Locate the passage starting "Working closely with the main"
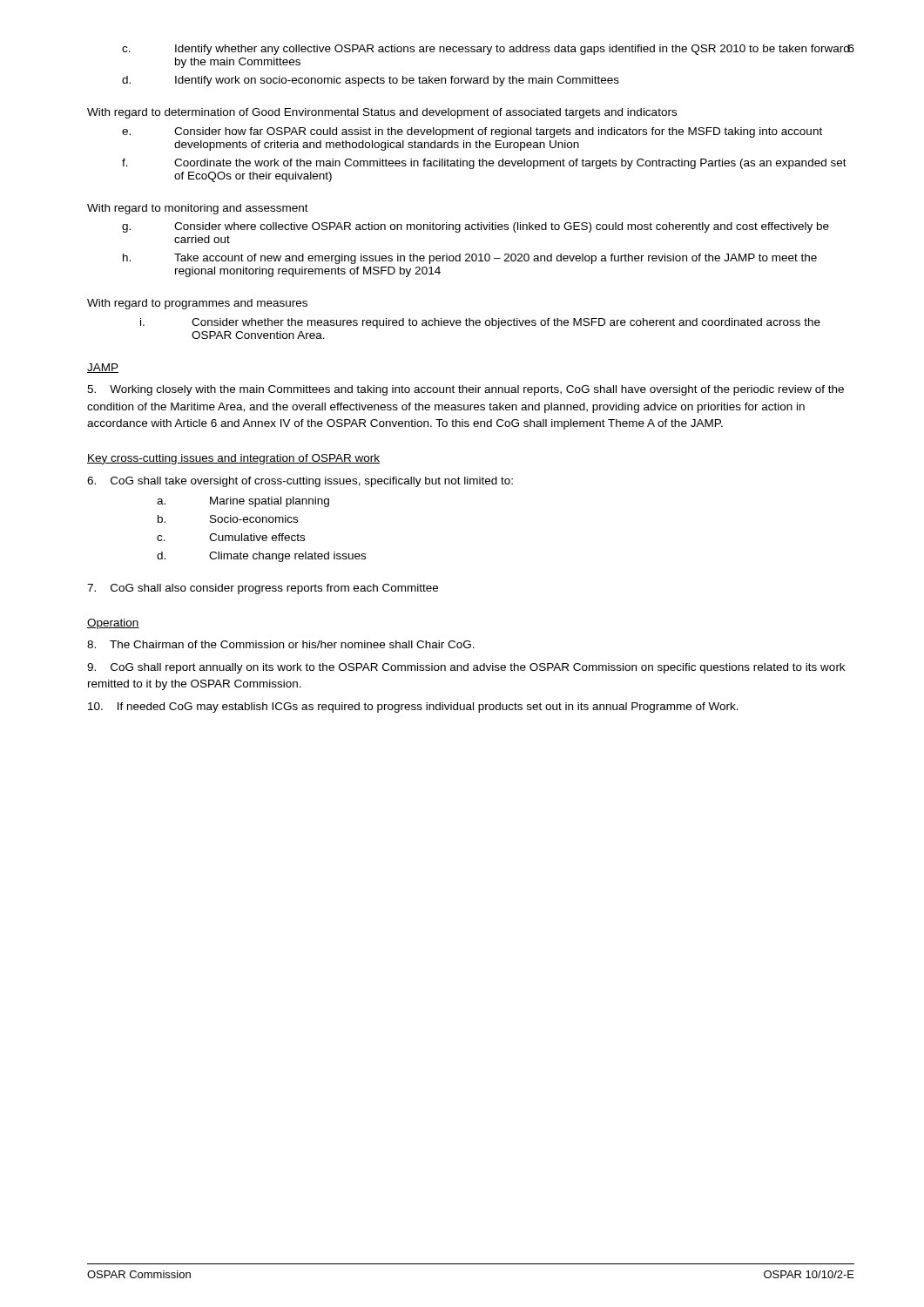The width and height of the screenshot is (924, 1307). (x=471, y=407)
